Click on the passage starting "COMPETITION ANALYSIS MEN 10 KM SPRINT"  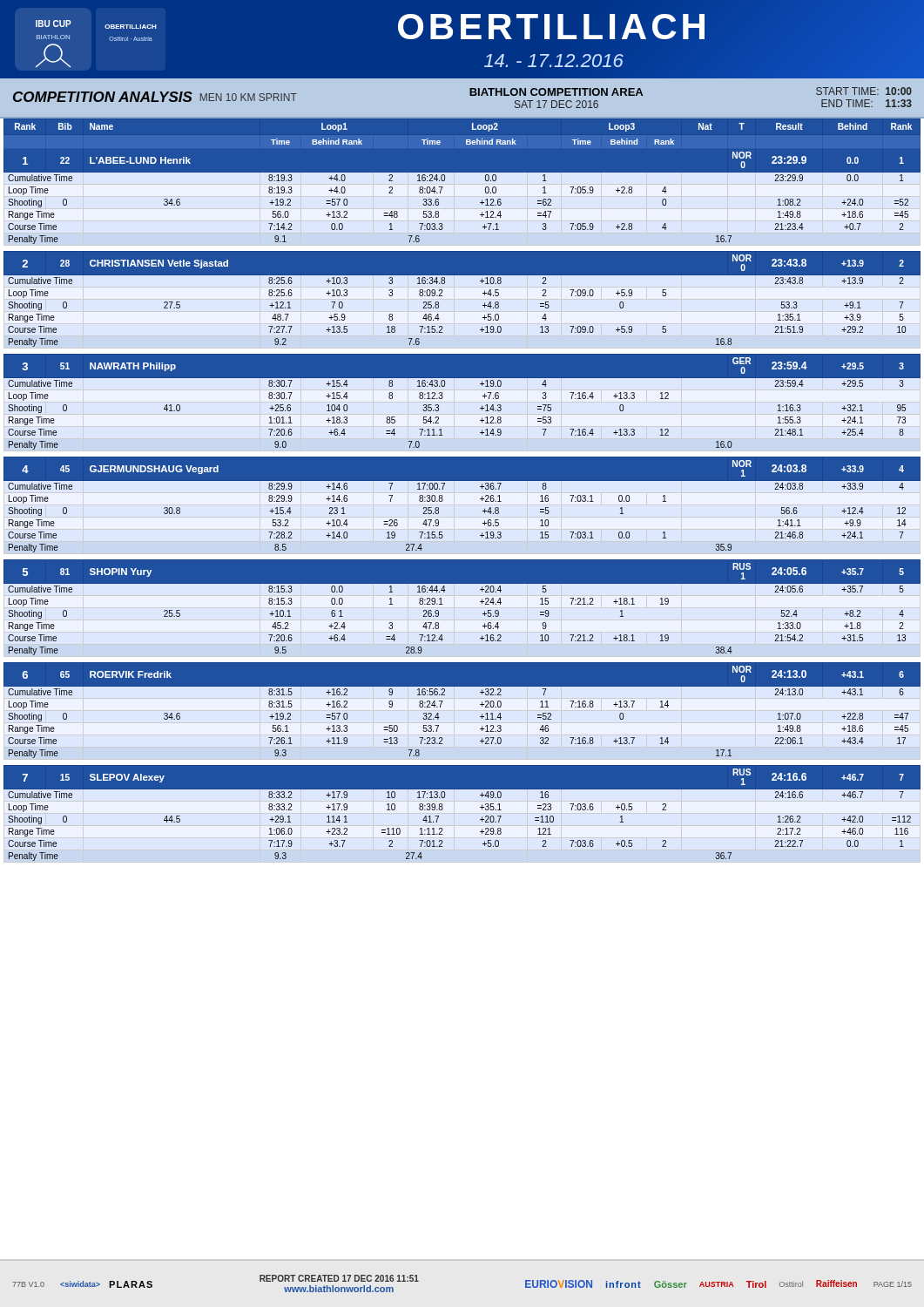click(462, 98)
